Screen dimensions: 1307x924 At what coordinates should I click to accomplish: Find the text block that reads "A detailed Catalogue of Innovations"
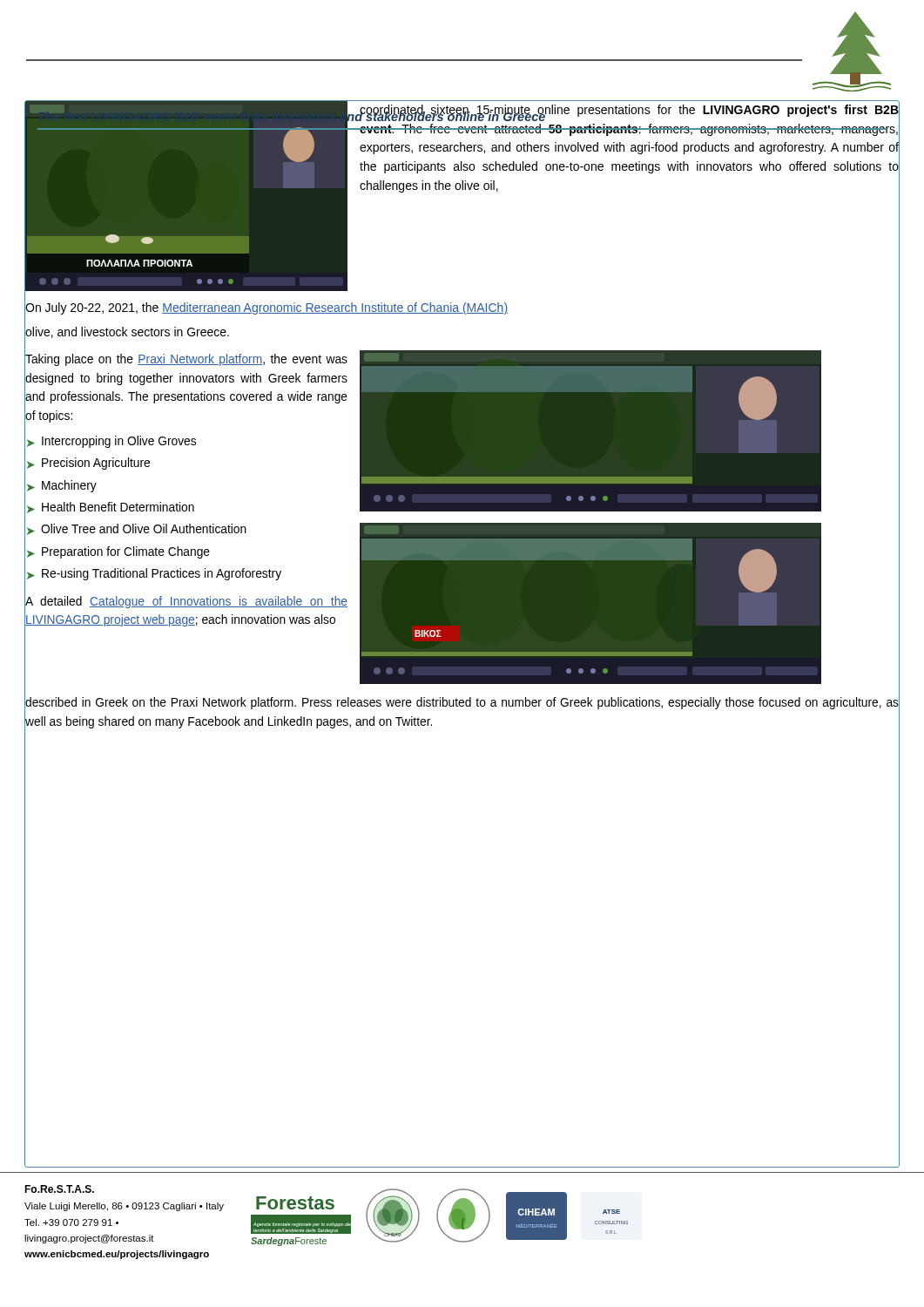(x=186, y=611)
